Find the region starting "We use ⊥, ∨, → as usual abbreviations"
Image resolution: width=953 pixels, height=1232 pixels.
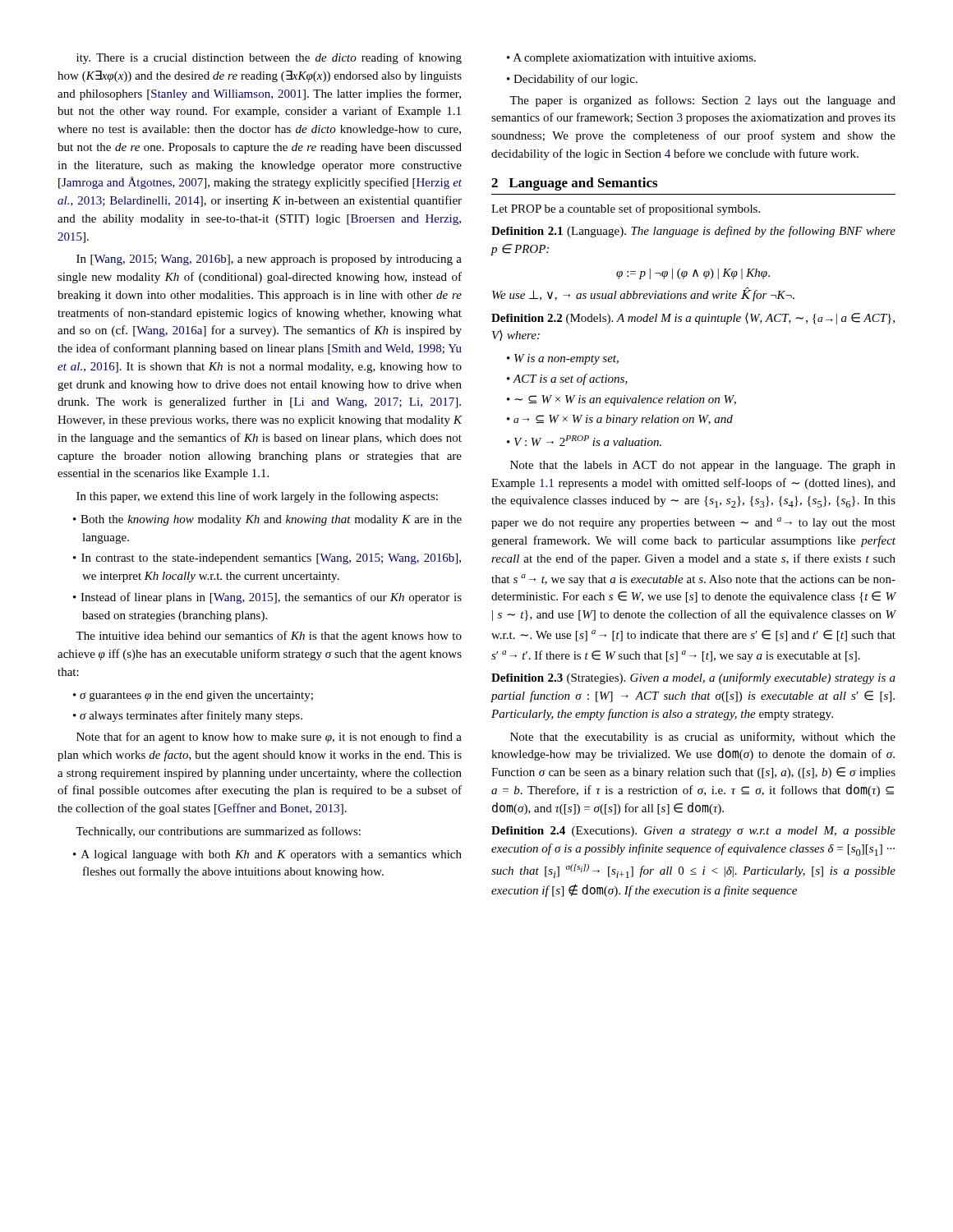pyautogui.click(x=693, y=295)
